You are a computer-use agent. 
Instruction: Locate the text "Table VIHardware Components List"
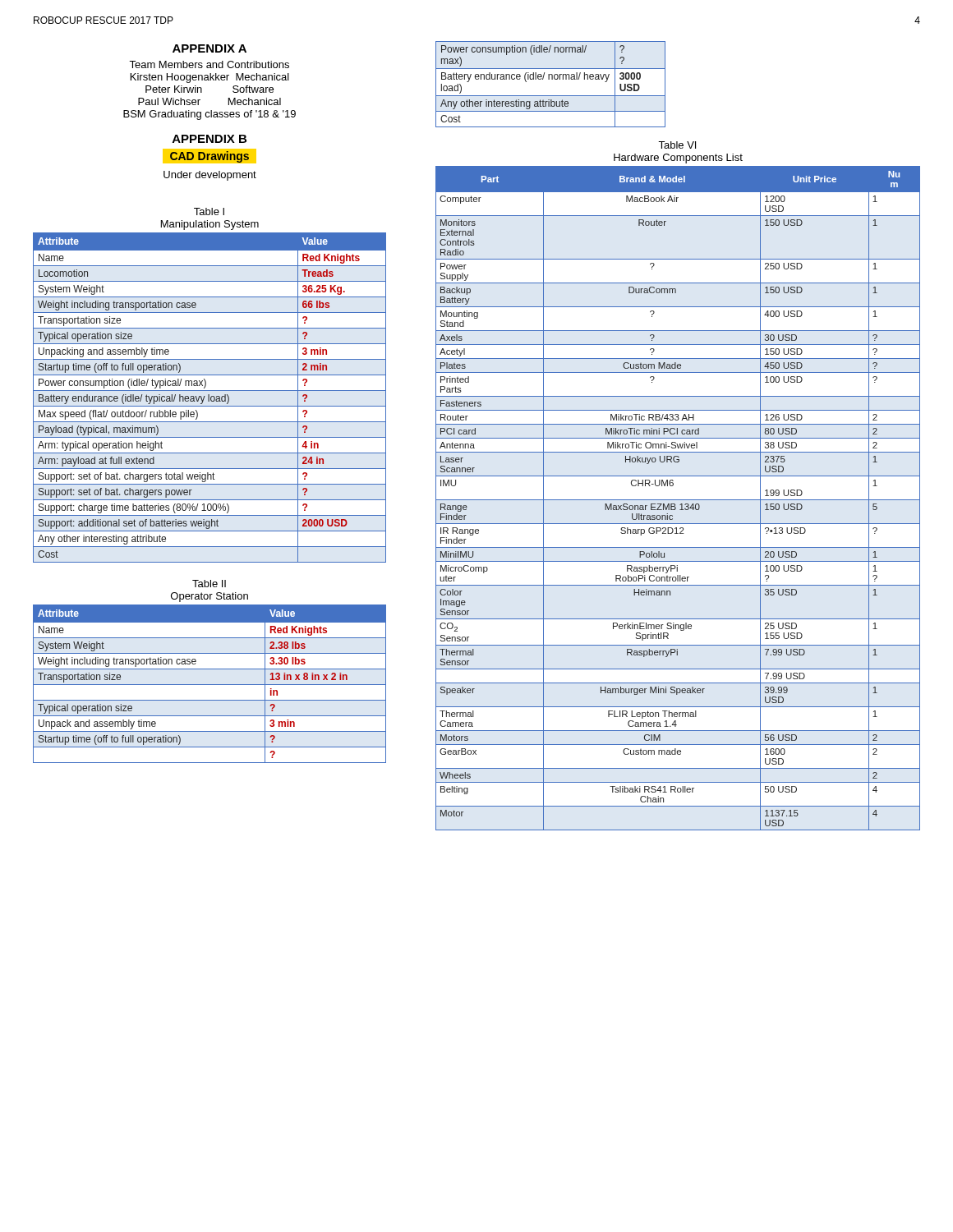coord(678,151)
